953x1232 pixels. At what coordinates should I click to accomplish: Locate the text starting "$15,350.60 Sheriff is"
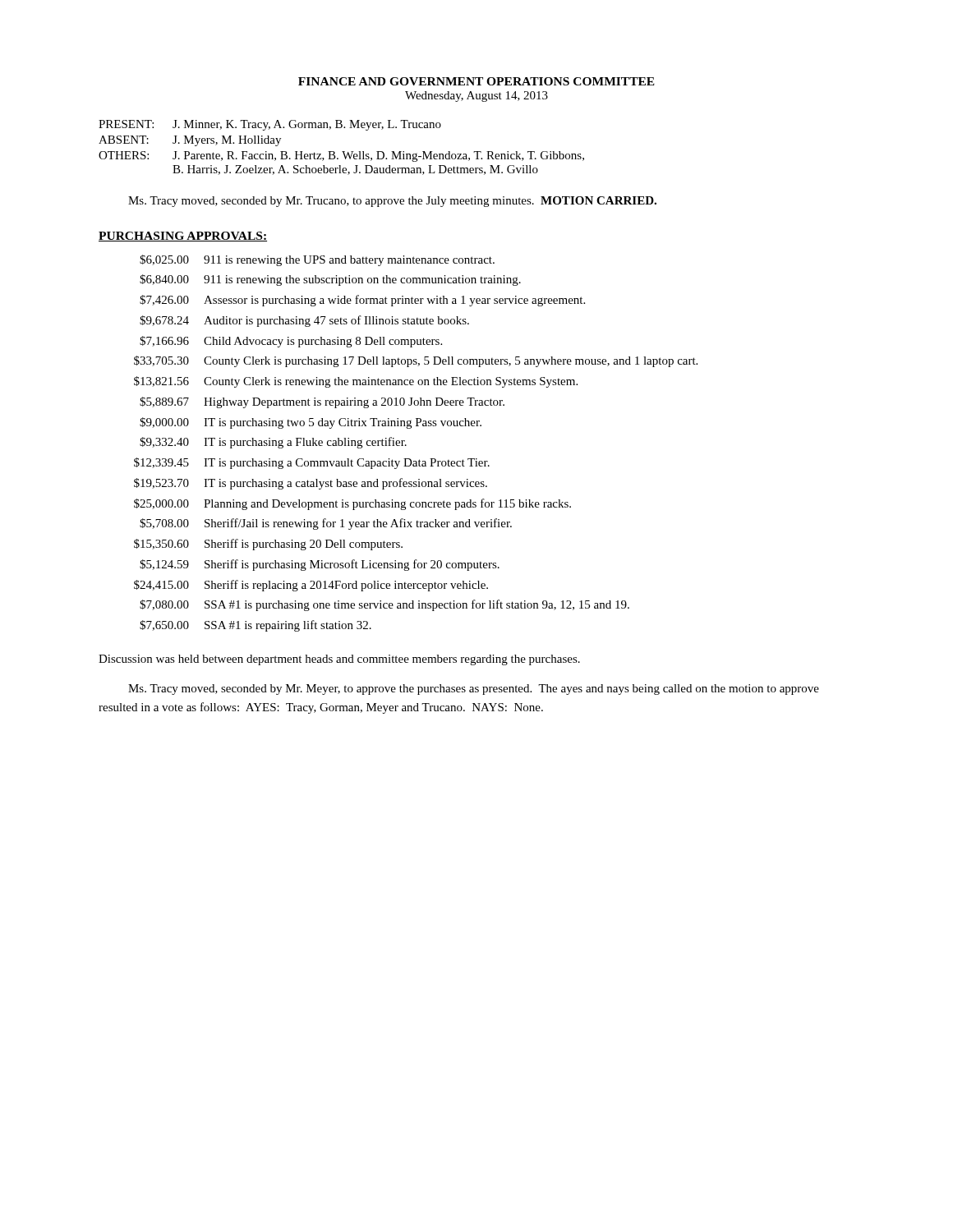click(268, 545)
